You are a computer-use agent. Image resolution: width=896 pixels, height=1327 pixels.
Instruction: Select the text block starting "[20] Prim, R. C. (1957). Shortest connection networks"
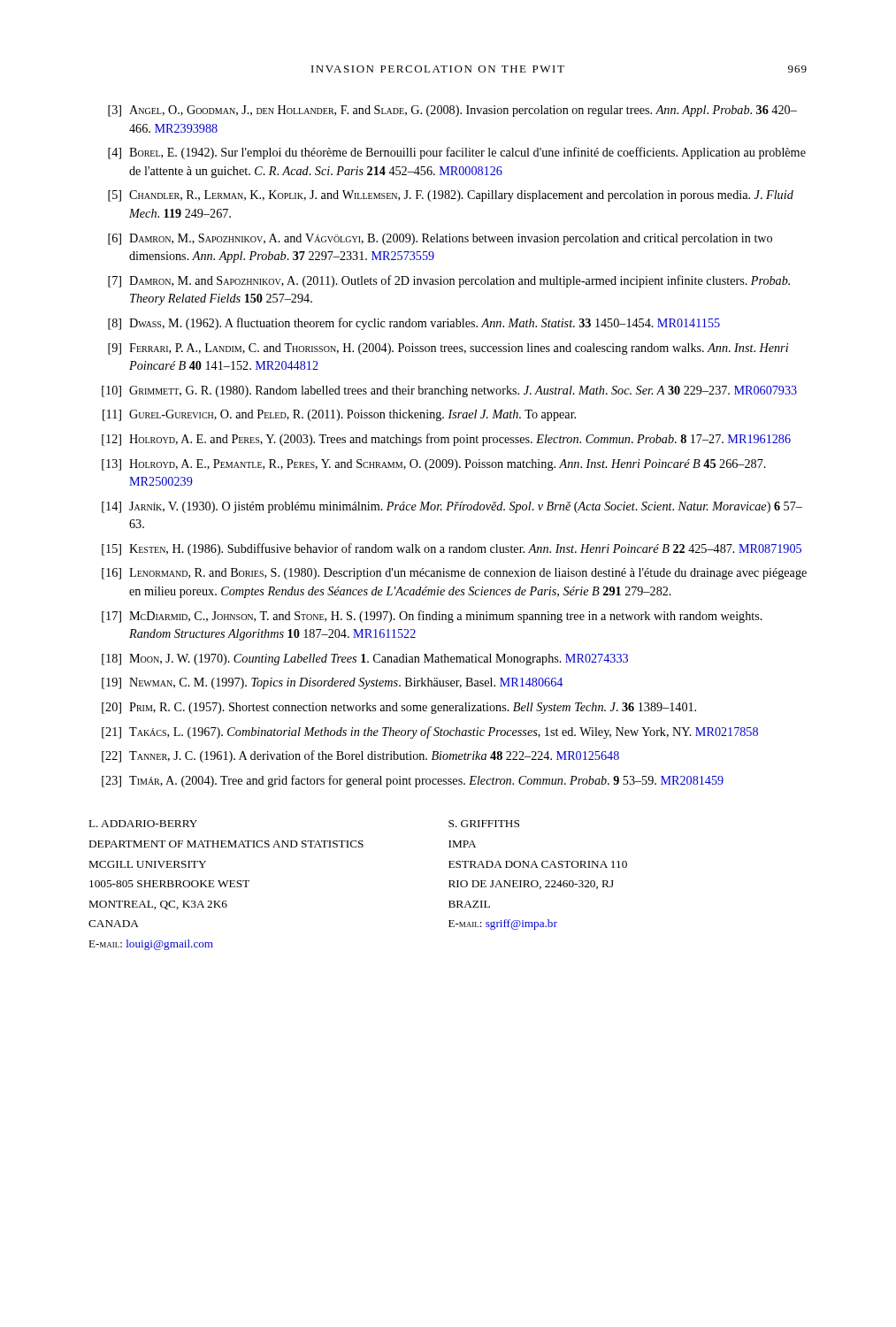448,707
